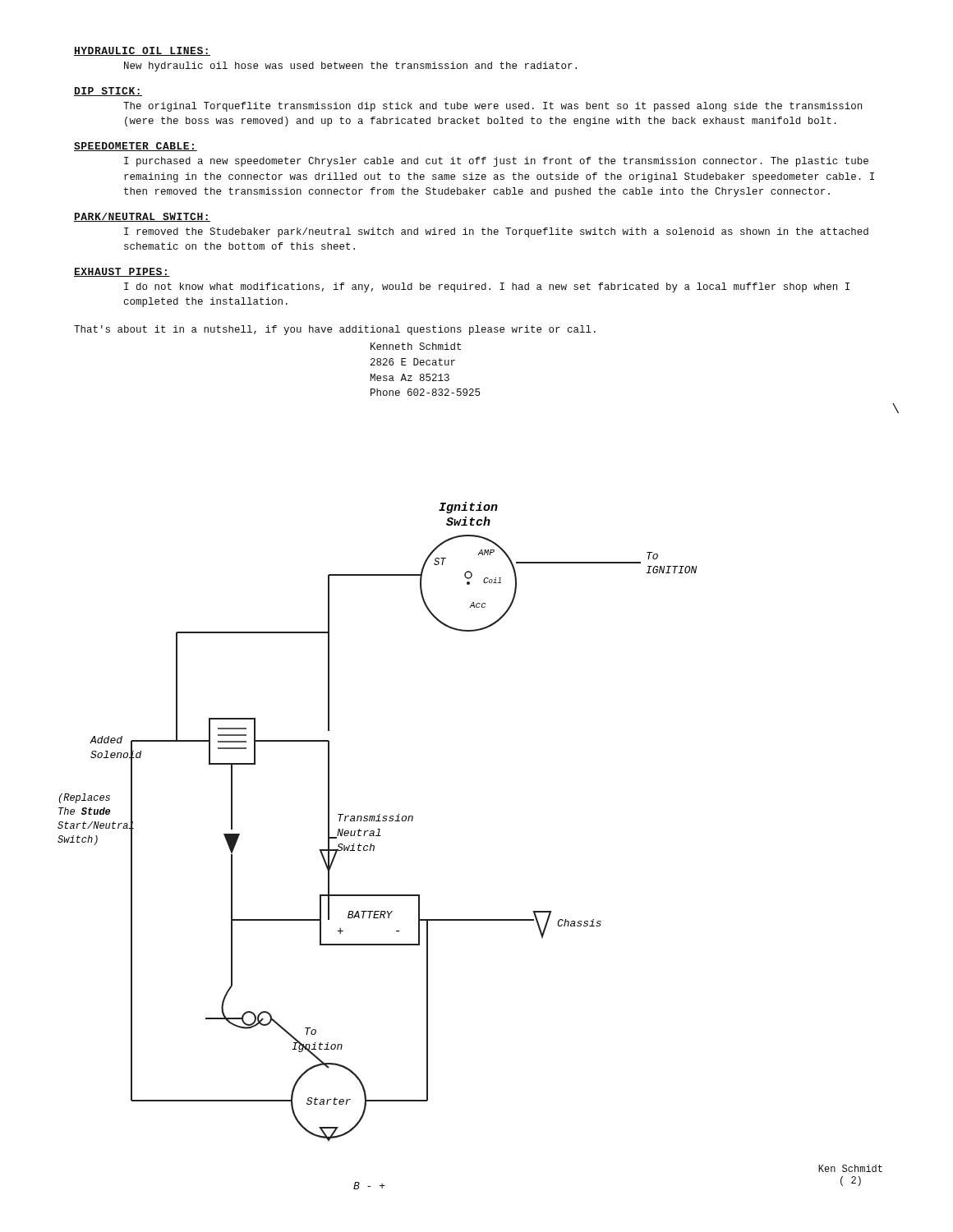Navigate to the region starting "HYDRAULIC OIL LINES:"
Image resolution: width=953 pixels, height=1232 pixels.
pos(142,51)
